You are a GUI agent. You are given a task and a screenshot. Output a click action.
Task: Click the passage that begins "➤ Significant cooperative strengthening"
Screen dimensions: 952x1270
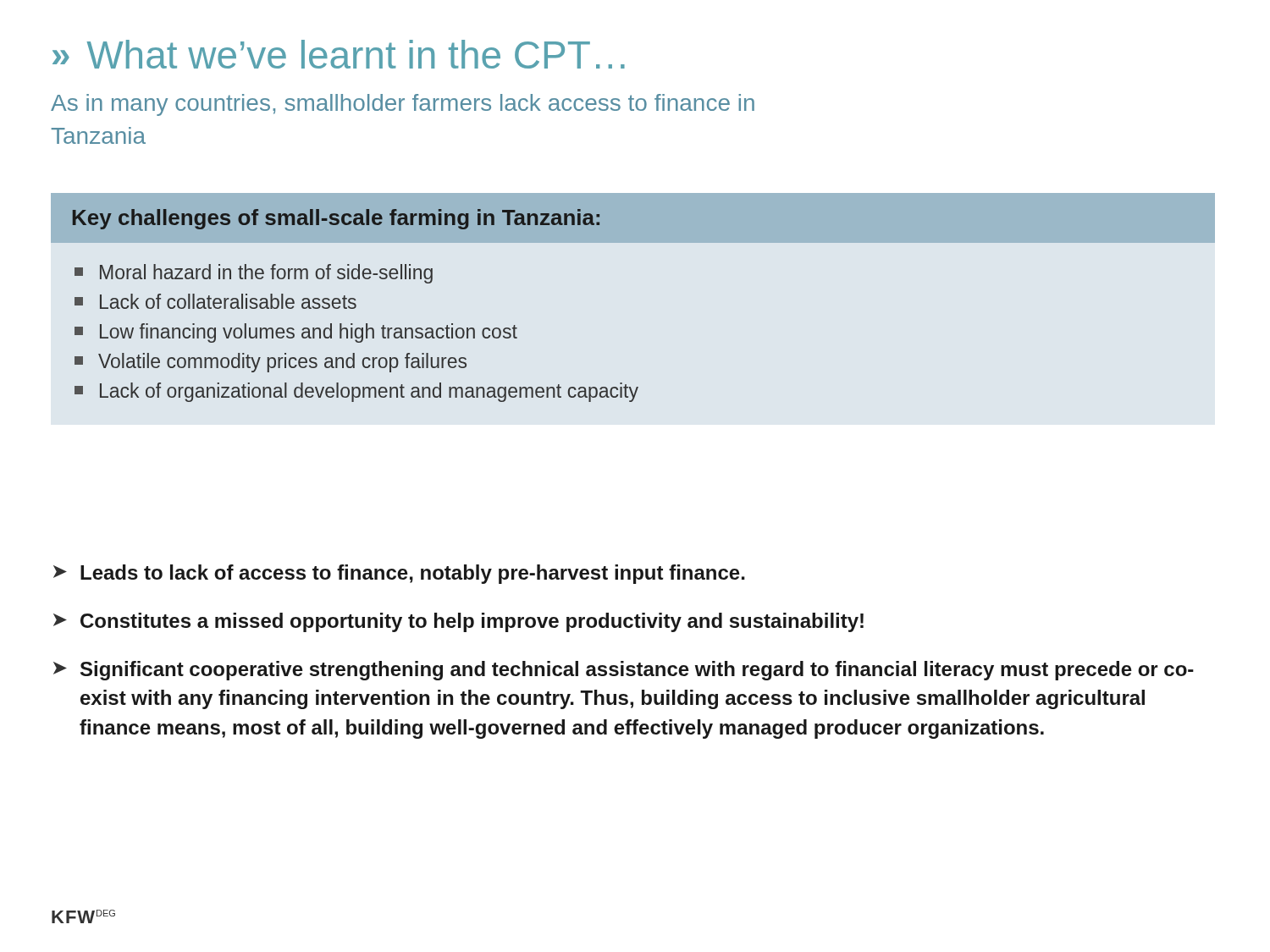(633, 699)
